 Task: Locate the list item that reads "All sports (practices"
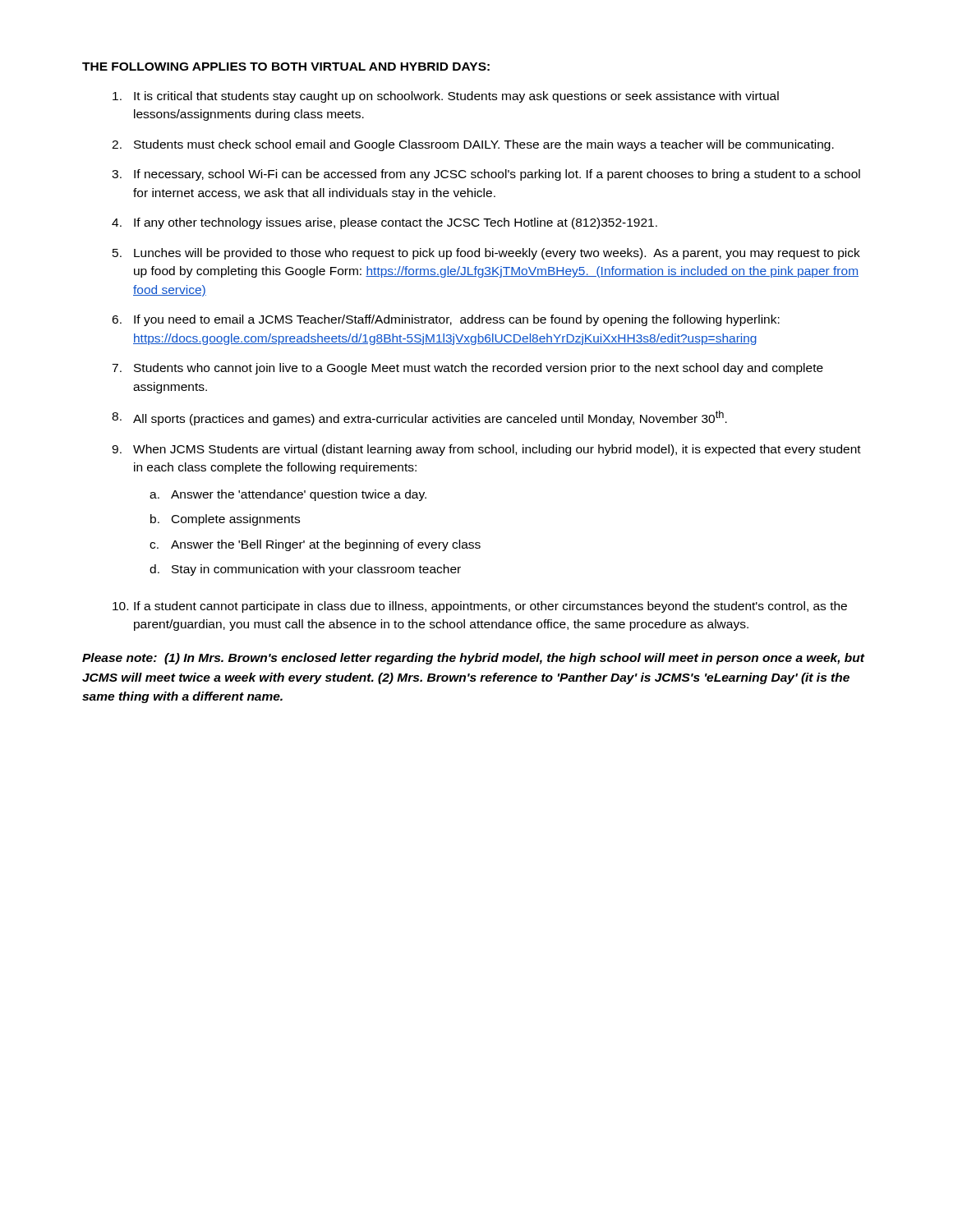(x=502, y=418)
